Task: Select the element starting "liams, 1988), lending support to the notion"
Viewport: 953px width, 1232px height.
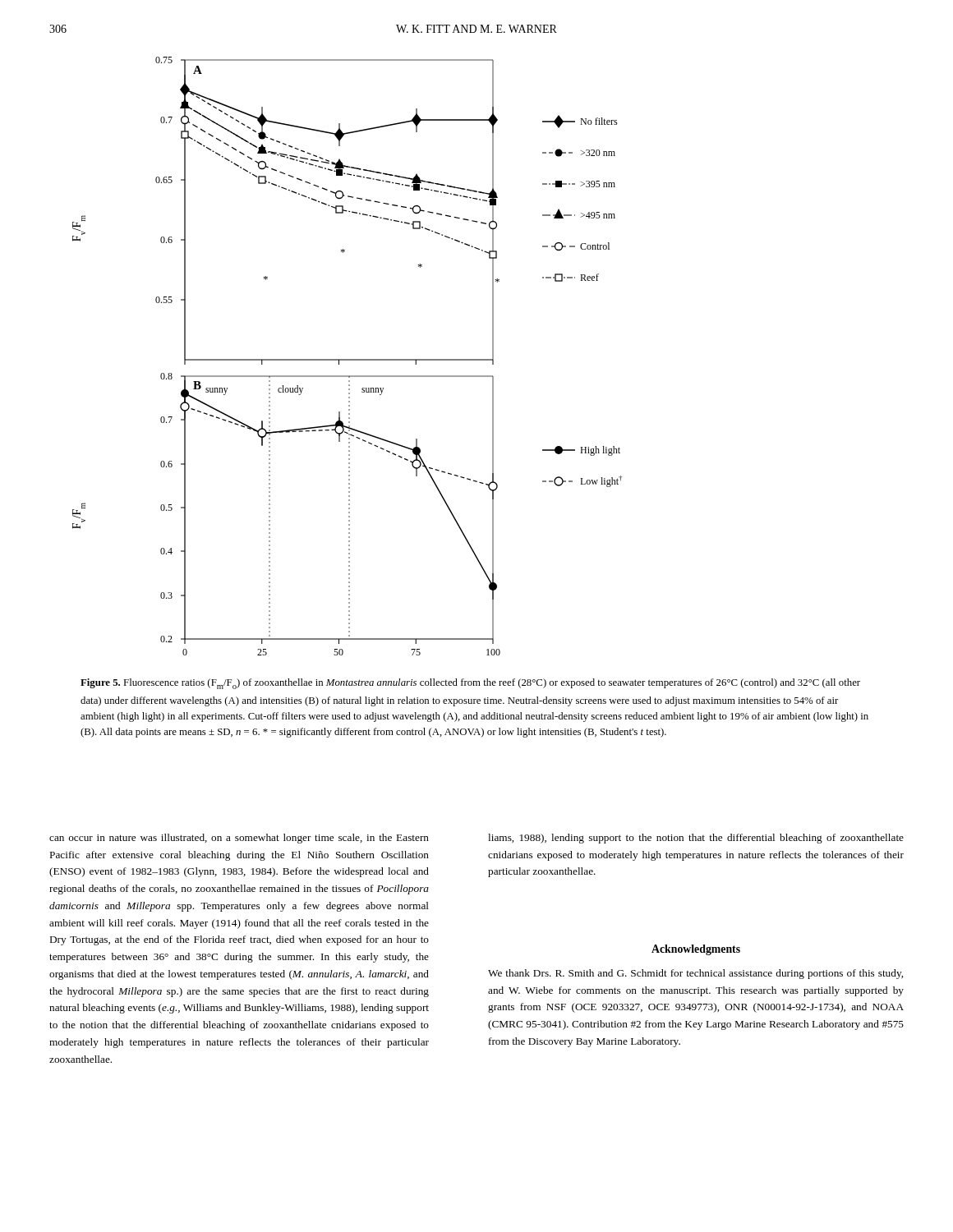Action: click(x=696, y=854)
